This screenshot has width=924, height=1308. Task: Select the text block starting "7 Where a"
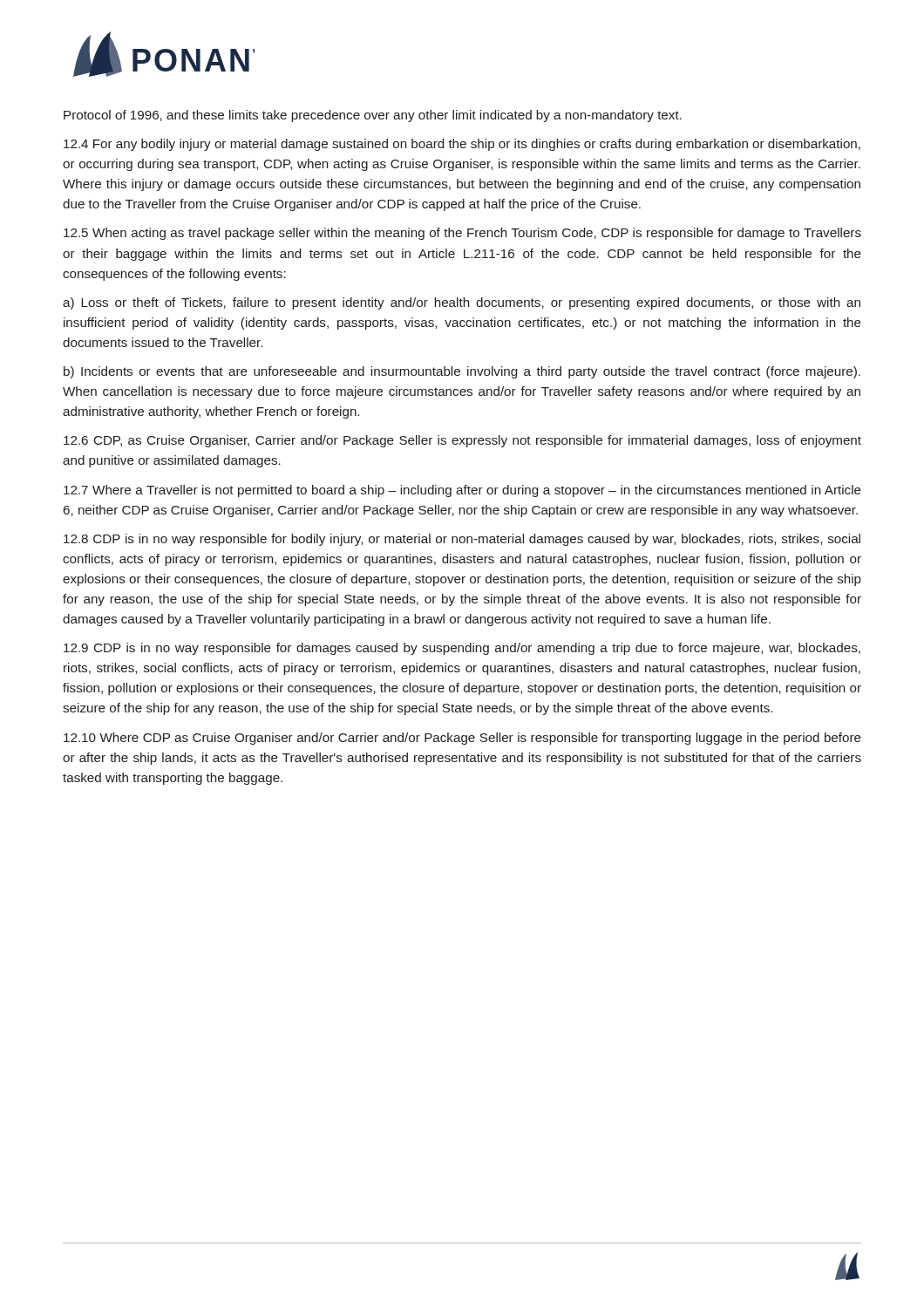462,499
